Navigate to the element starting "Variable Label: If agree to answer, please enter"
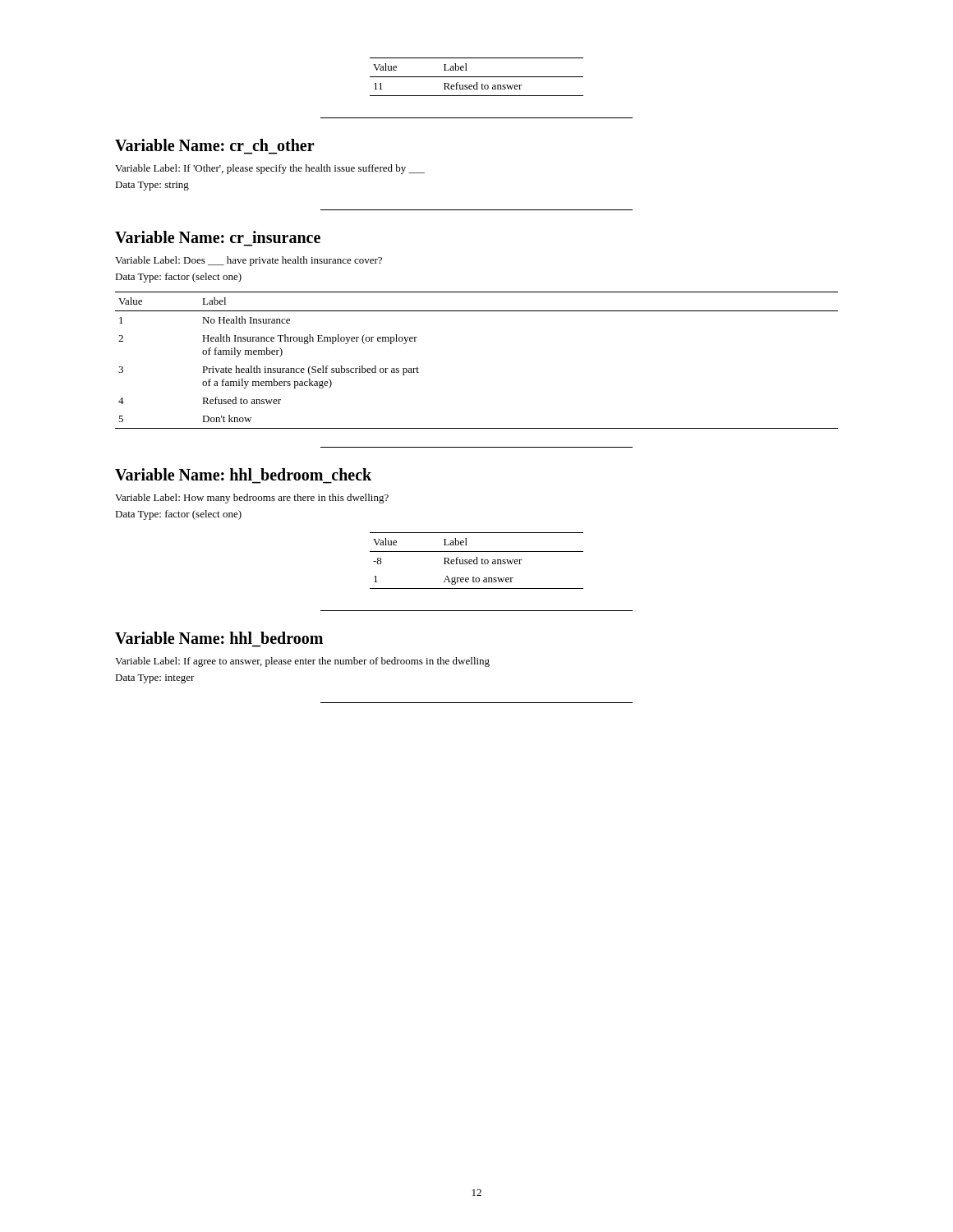953x1232 pixels. [302, 661]
